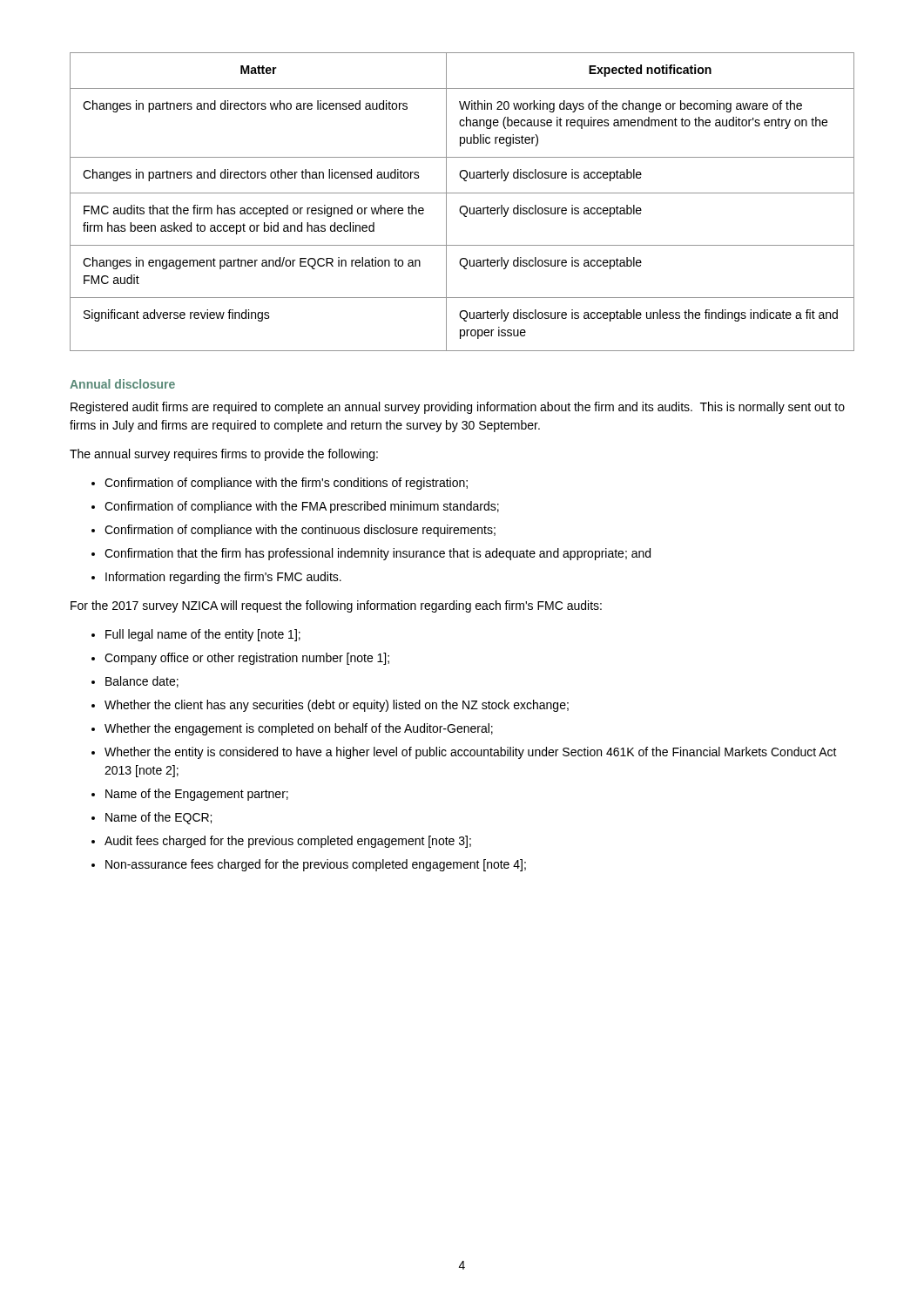Image resolution: width=924 pixels, height=1307 pixels.
Task: Where is the passage that starts "Confirmation that the firm has professional"?
Action: (x=378, y=553)
